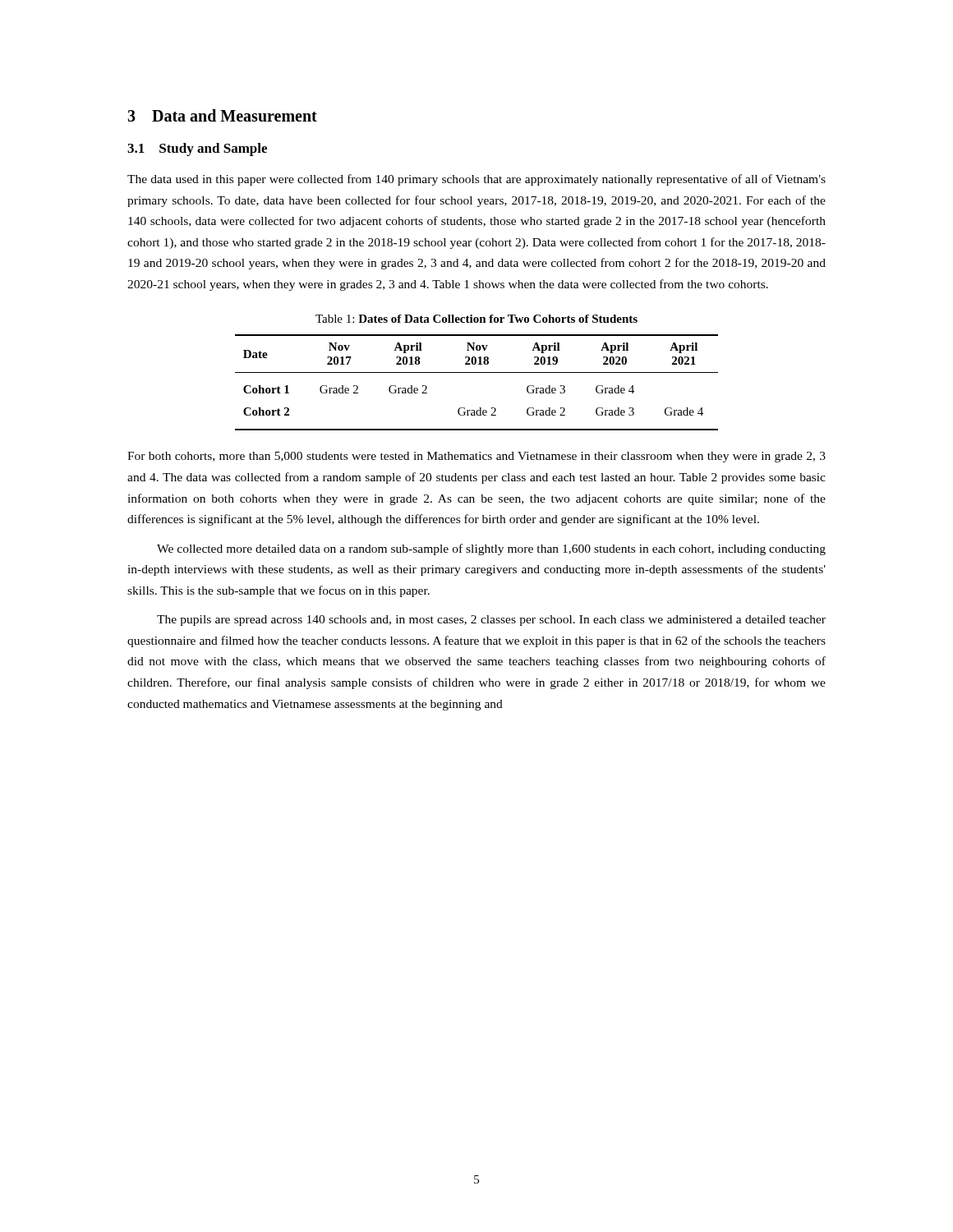
Task: Locate the block of text that opens with "For both cohorts, more than 5,000 students"
Action: (476, 487)
